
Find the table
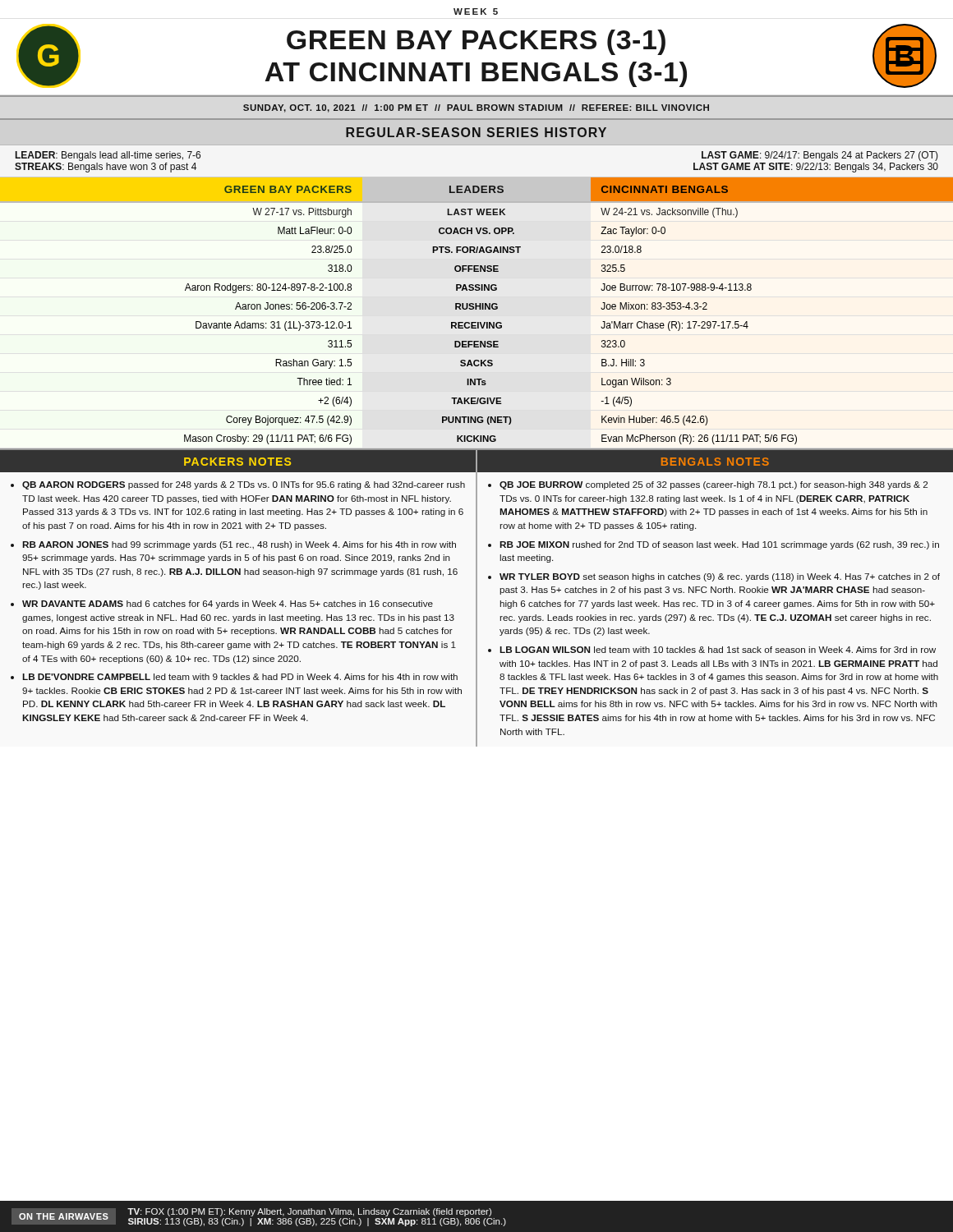(476, 313)
